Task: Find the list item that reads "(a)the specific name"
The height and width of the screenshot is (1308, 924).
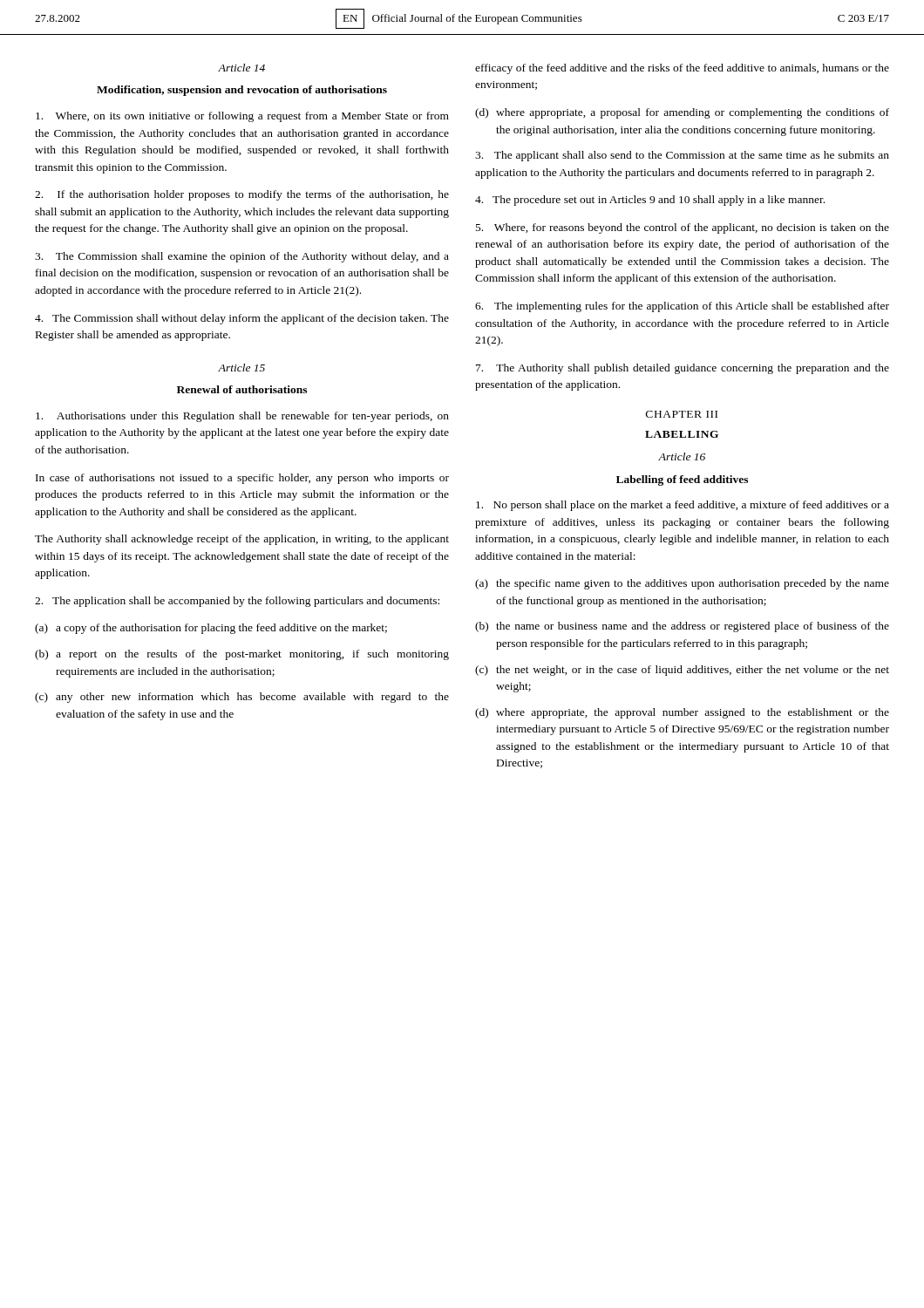Action: tap(682, 592)
